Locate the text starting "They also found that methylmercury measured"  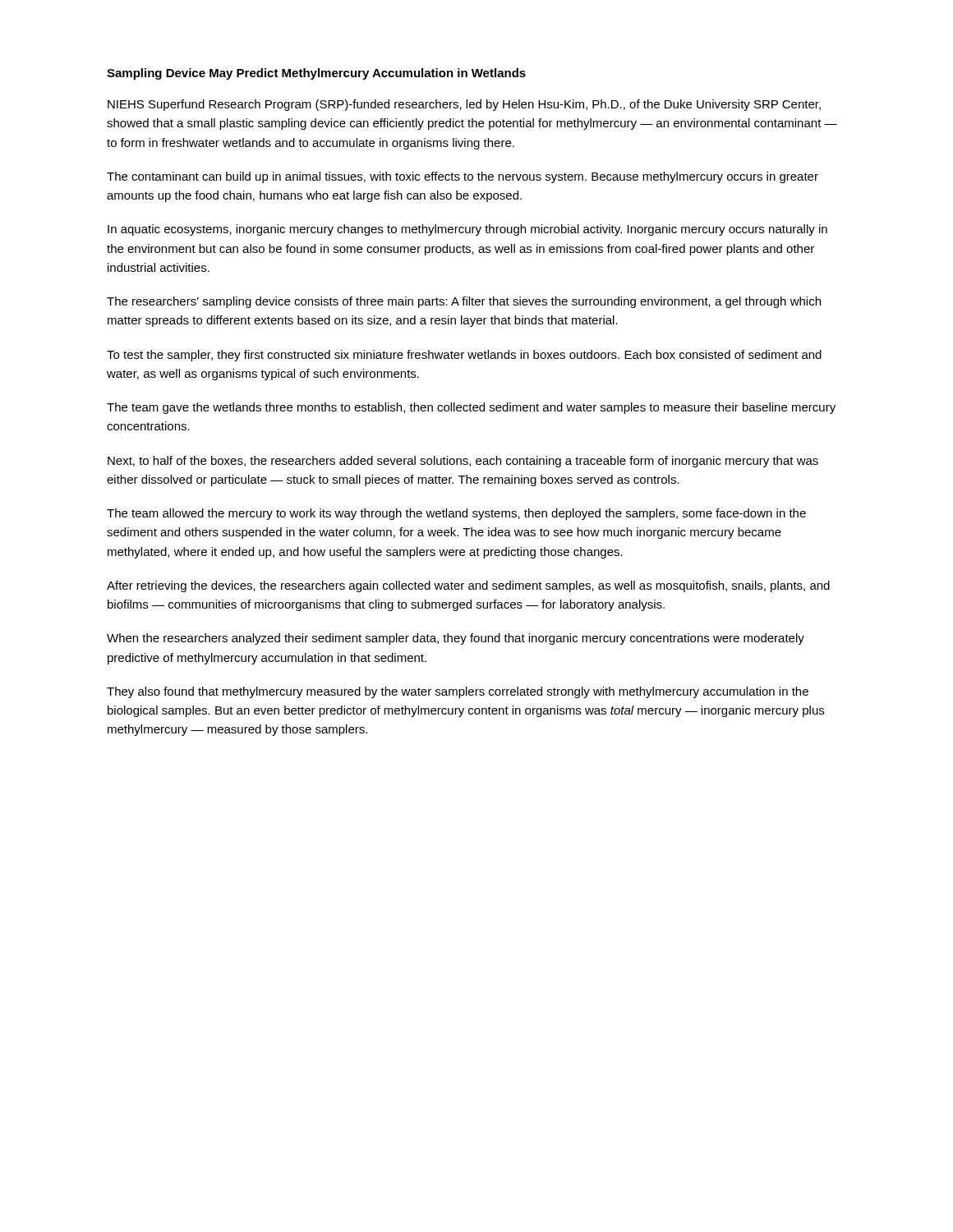tap(466, 710)
